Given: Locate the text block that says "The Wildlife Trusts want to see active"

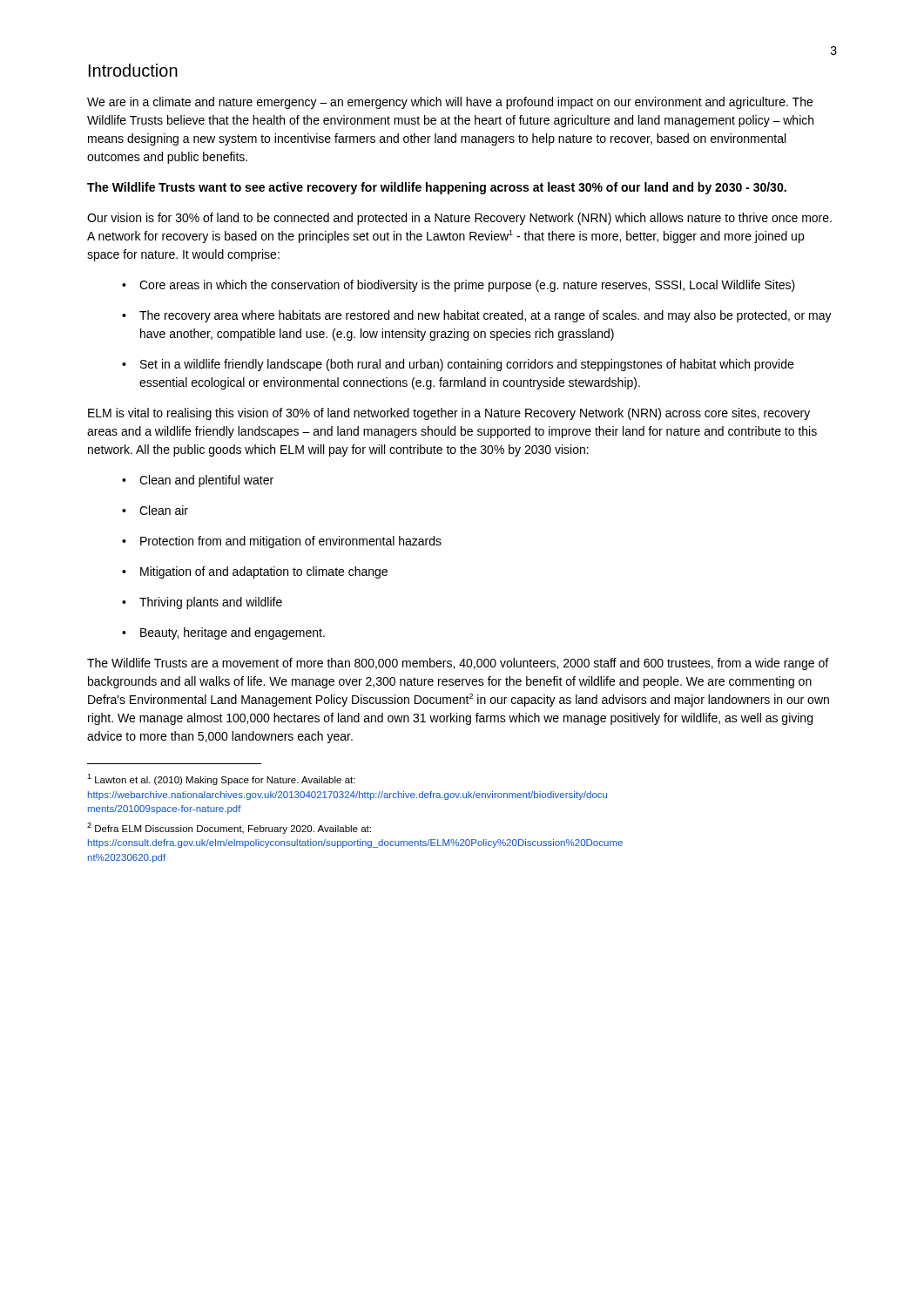Looking at the screenshot, I should coord(437,187).
